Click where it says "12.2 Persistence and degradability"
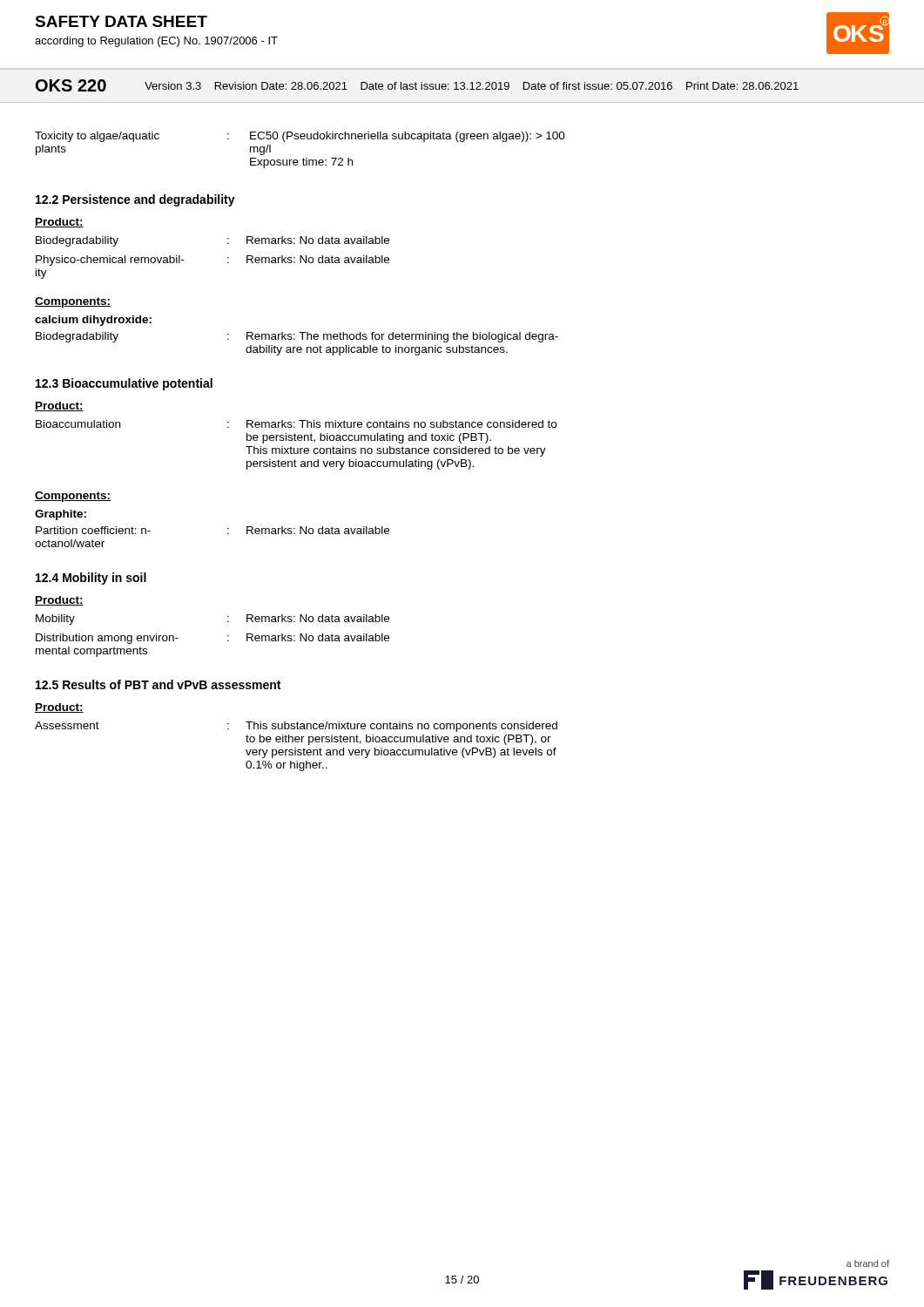Screen dimensions: 1307x924 135,200
